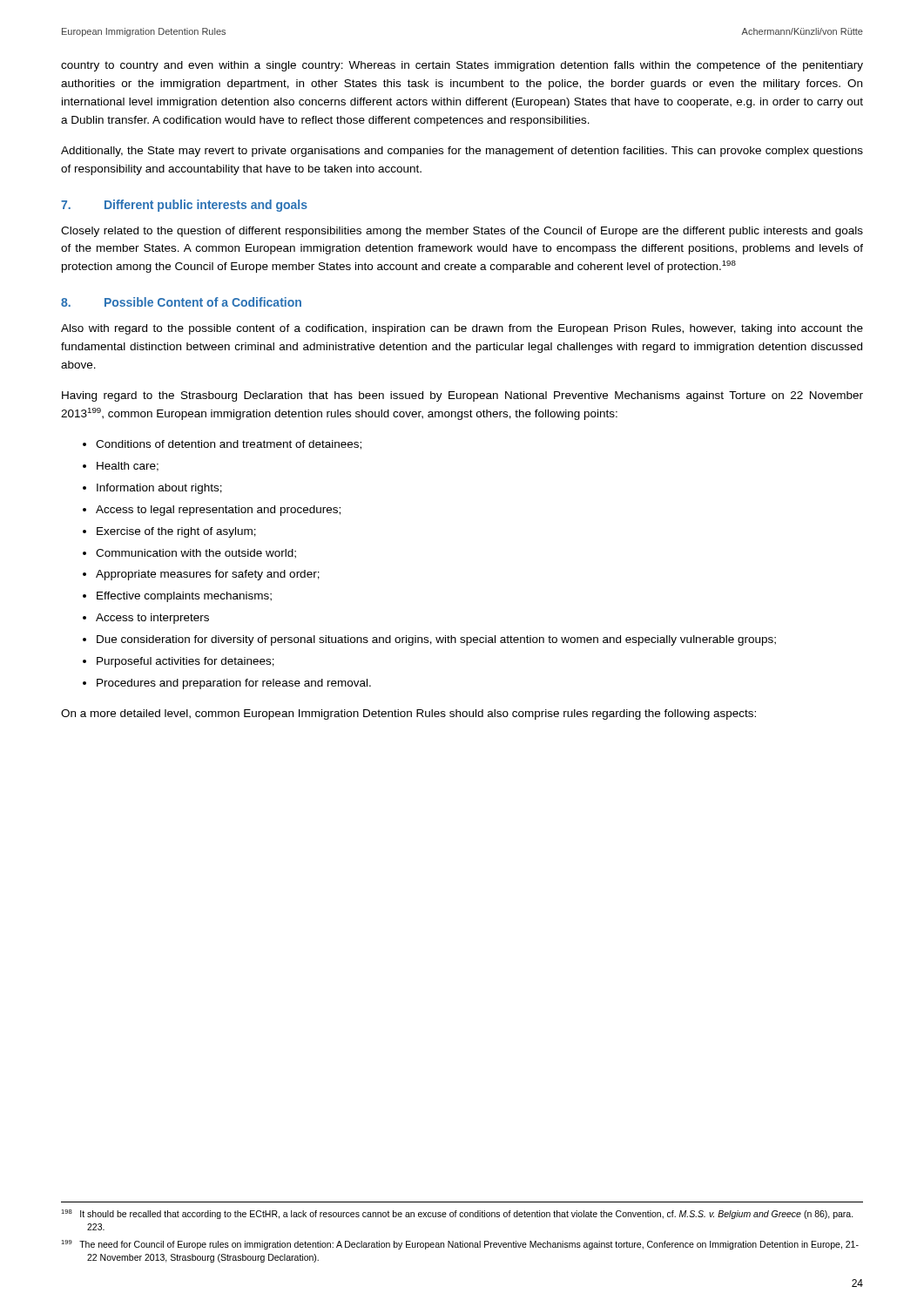Click where it says "Access to interpreters"
924x1307 pixels.
click(153, 618)
